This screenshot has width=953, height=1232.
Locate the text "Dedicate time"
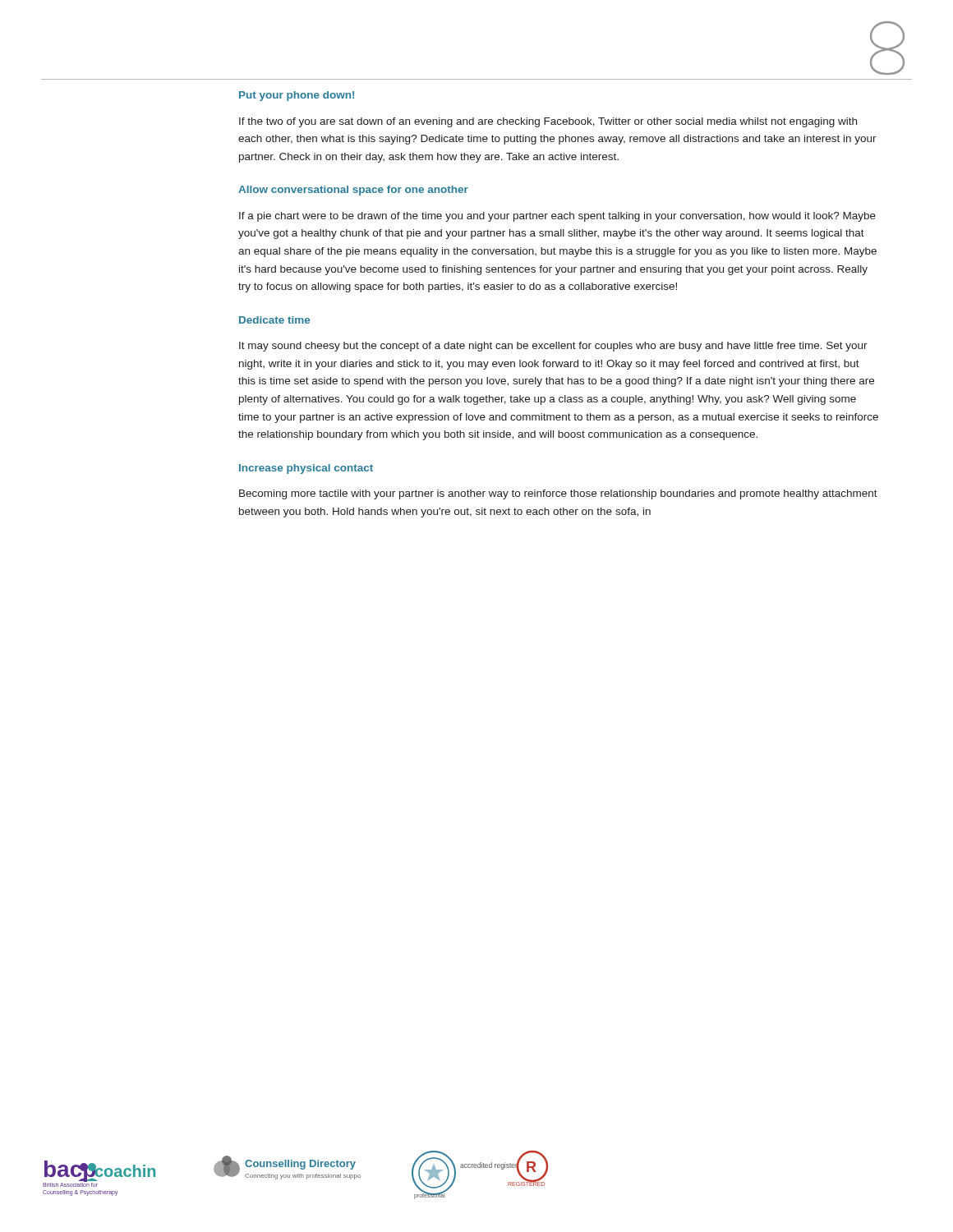pyautogui.click(x=274, y=320)
